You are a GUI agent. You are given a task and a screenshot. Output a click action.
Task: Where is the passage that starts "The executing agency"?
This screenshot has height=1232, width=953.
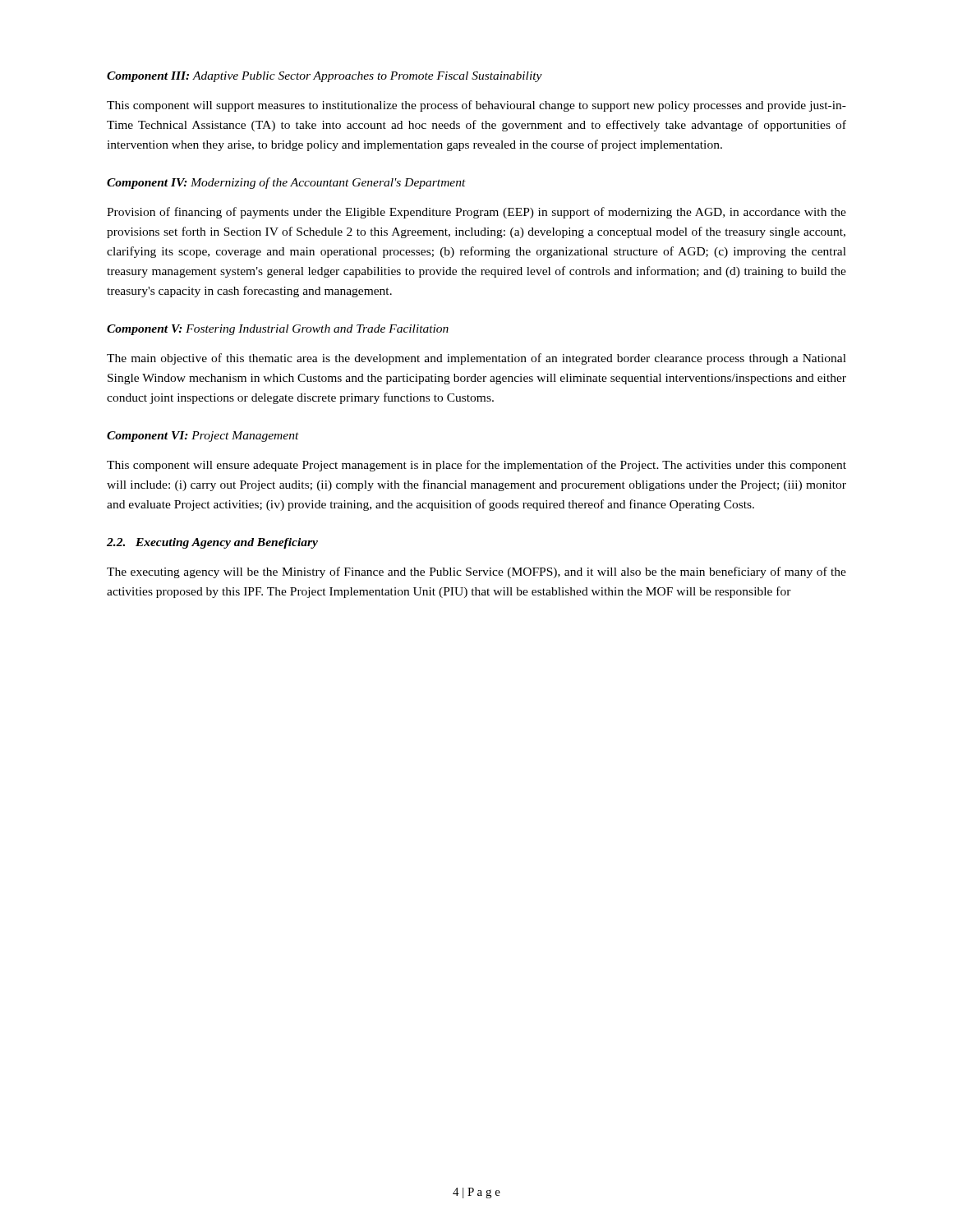[476, 581]
